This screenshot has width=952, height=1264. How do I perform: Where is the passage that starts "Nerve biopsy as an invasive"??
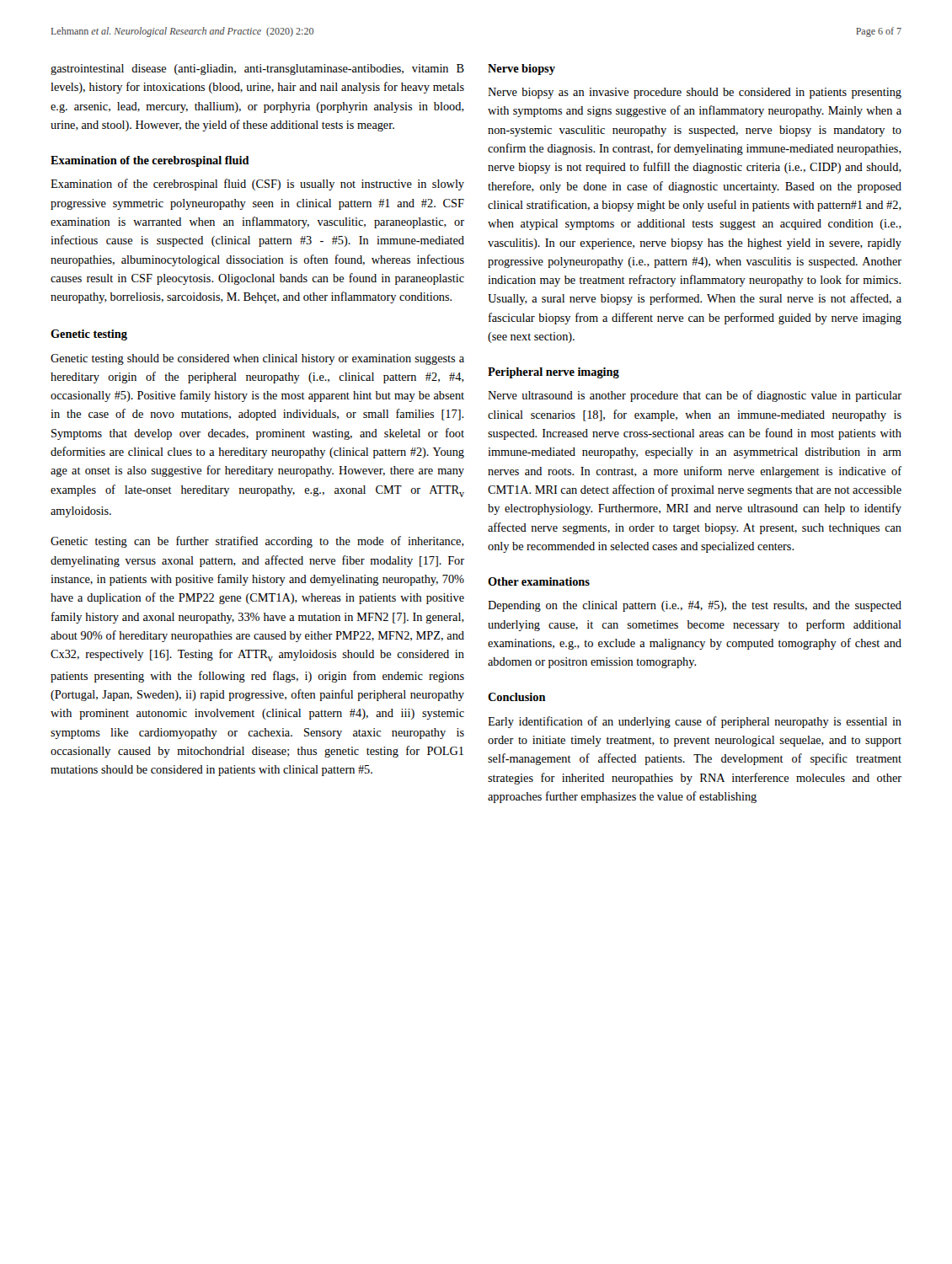pos(695,214)
